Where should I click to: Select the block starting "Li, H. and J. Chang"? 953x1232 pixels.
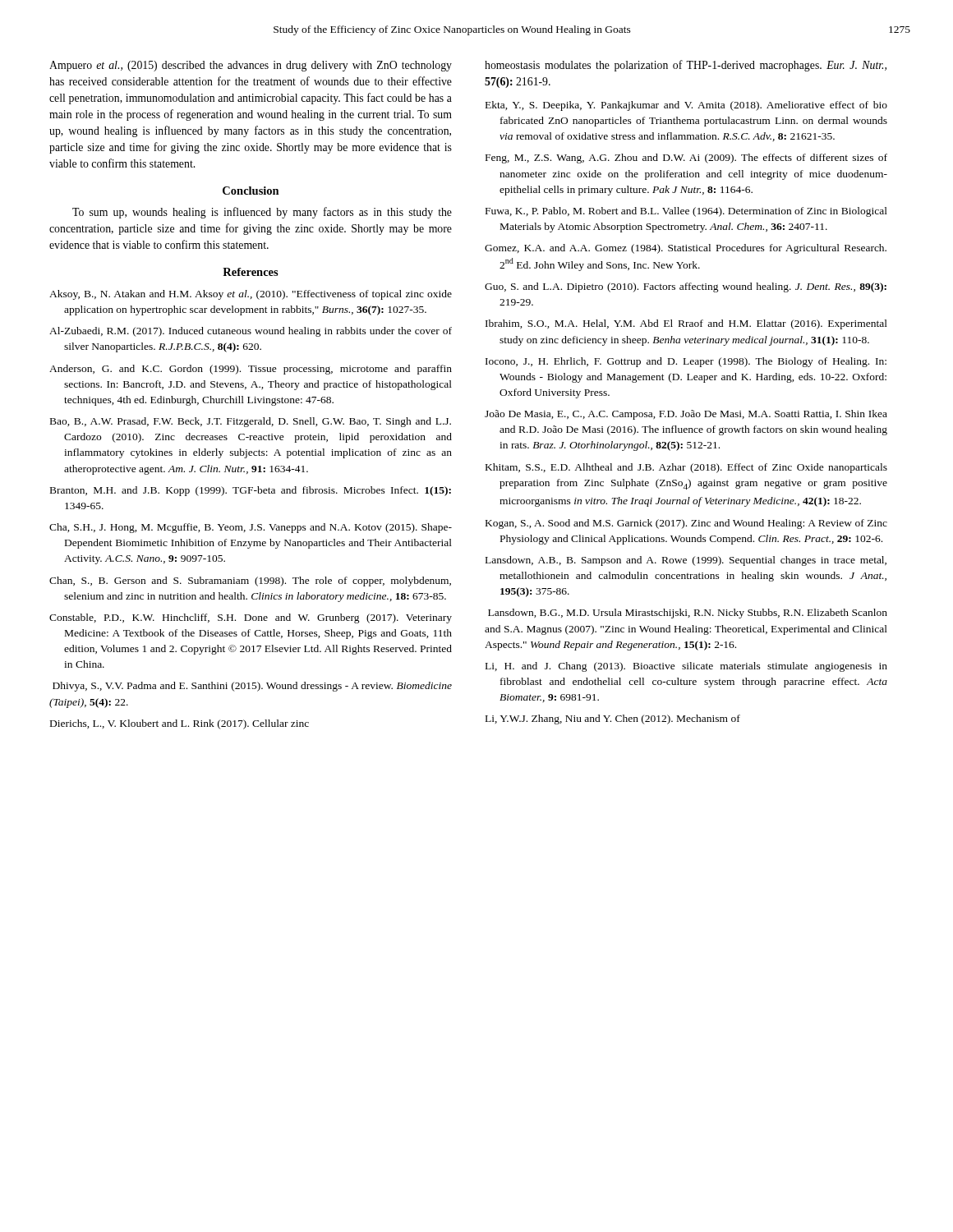tap(686, 681)
